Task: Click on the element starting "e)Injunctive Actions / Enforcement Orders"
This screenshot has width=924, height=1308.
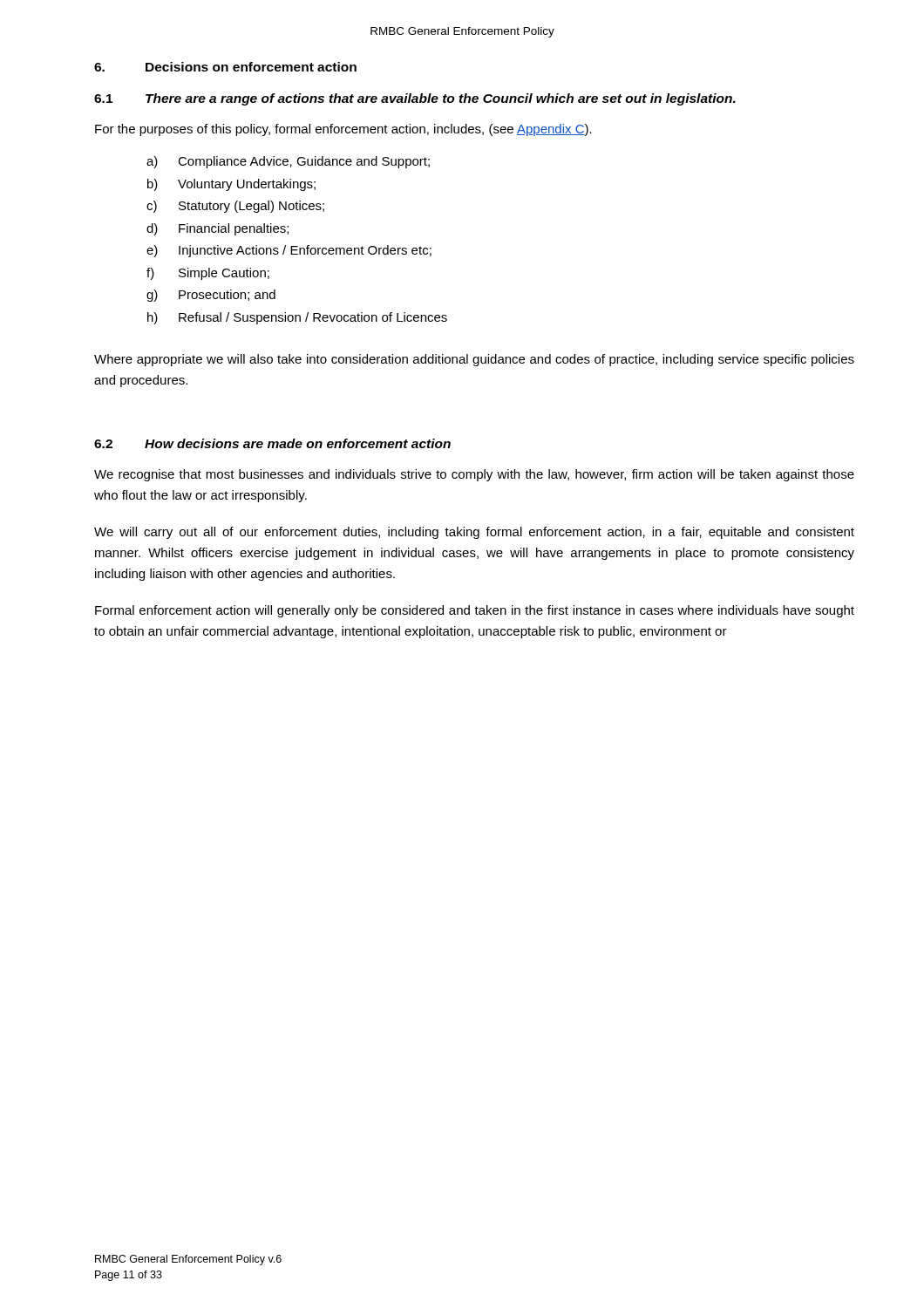Action: click(289, 250)
